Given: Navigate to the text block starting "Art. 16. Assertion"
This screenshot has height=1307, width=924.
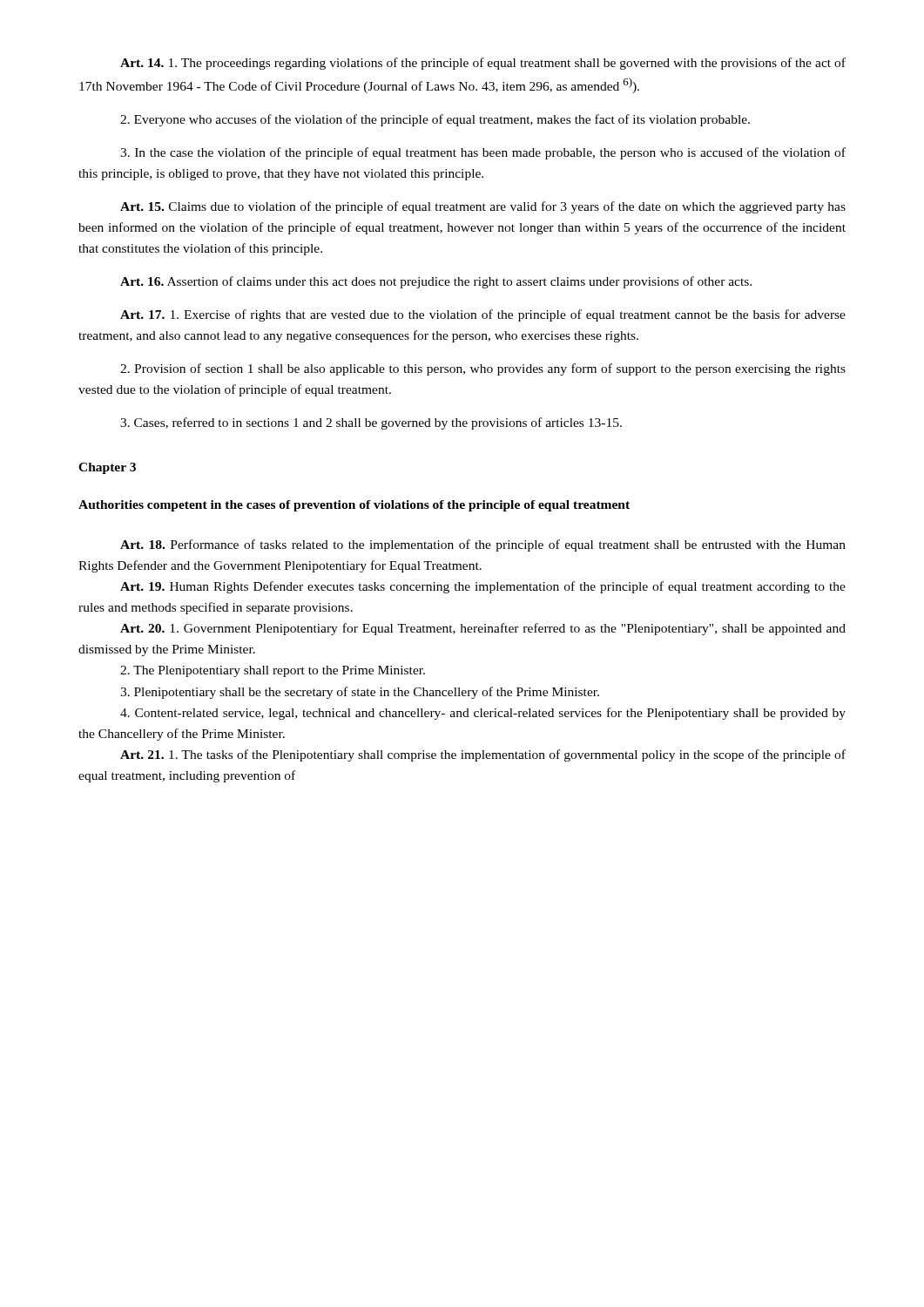Looking at the screenshot, I should pyautogui.click(x=462, y=282).
